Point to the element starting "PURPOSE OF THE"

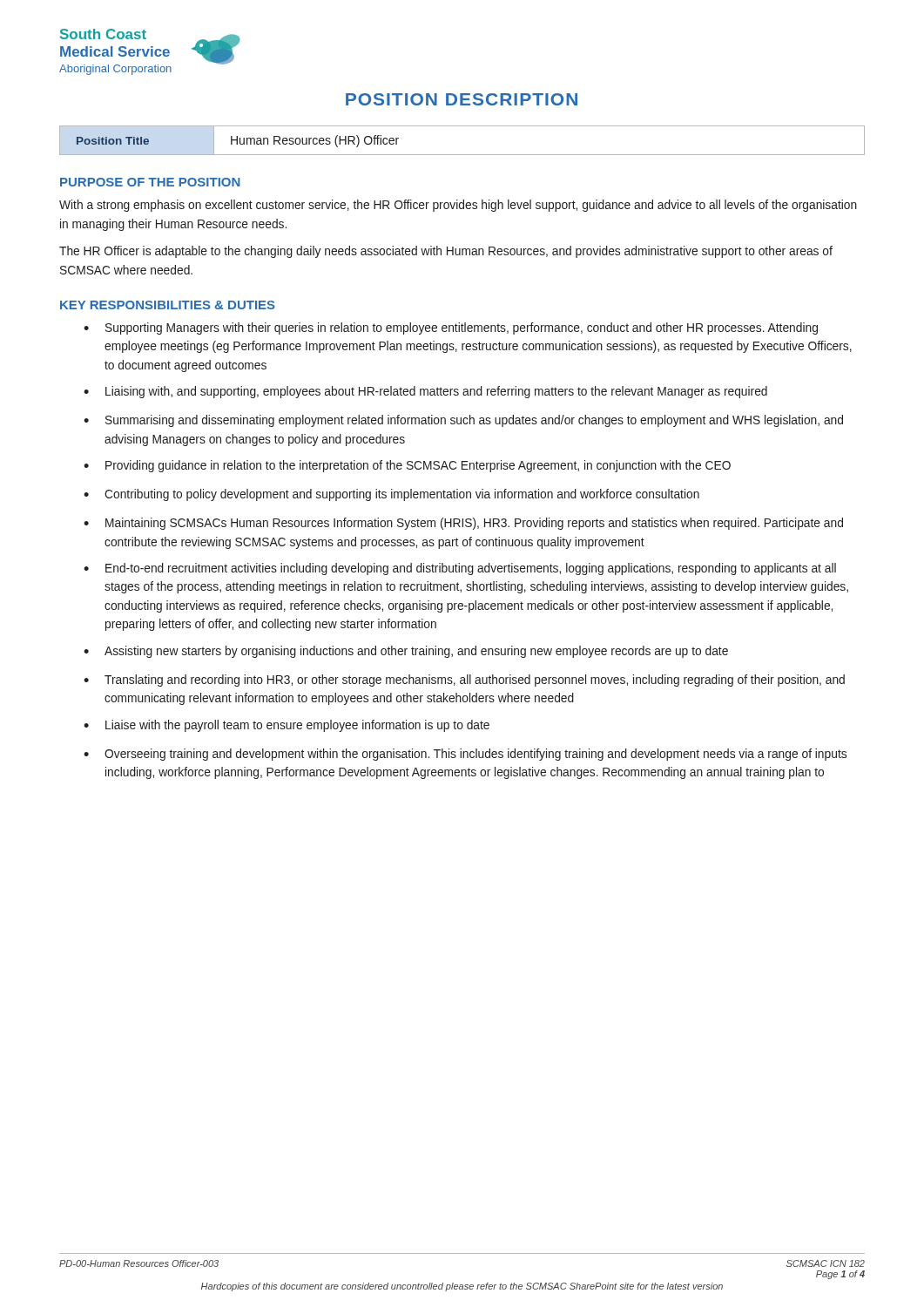pyautogui.click(x=150, y=182)
